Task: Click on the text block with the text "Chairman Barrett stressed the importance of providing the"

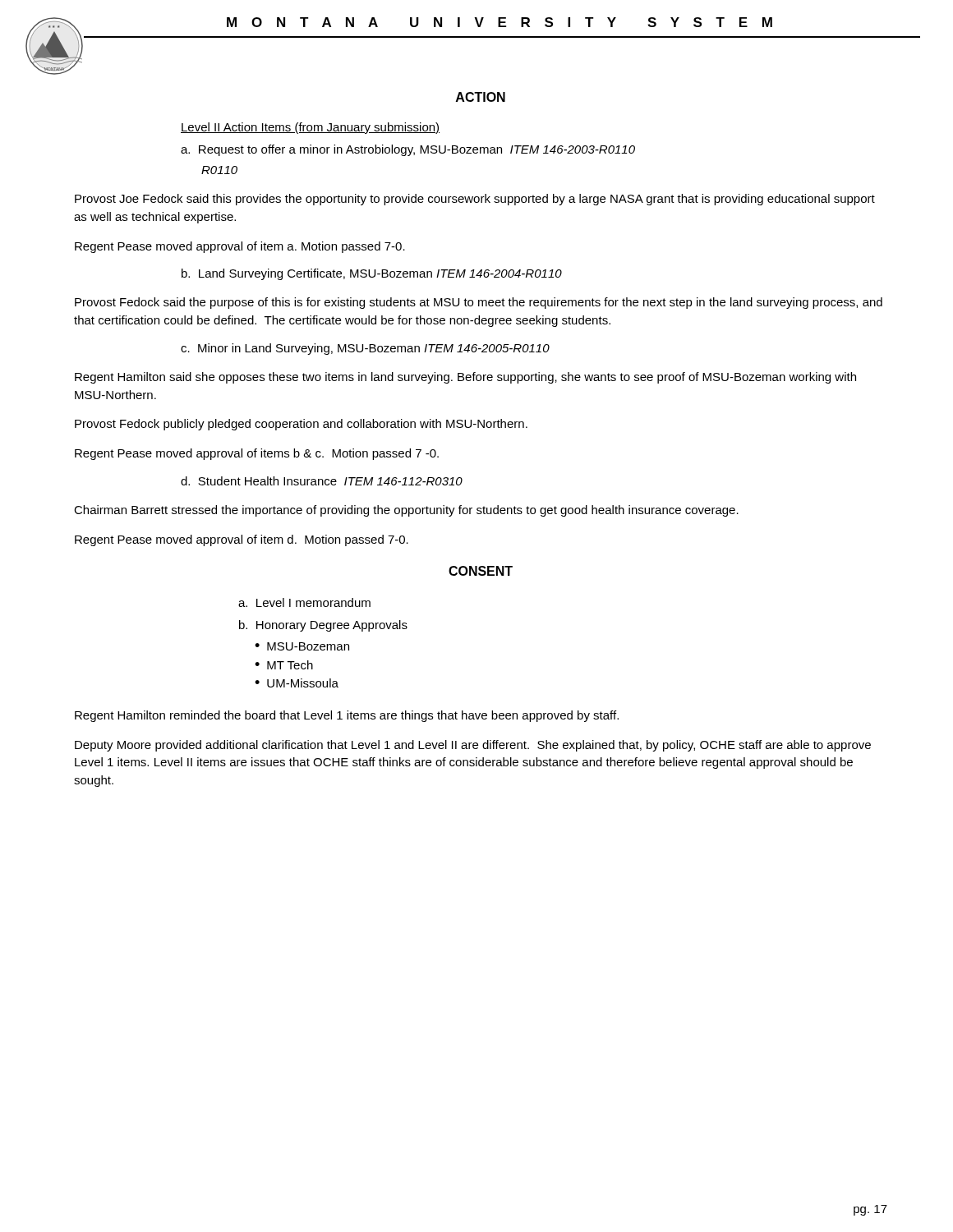Action: pyautogui.click(x=407, y=509)
